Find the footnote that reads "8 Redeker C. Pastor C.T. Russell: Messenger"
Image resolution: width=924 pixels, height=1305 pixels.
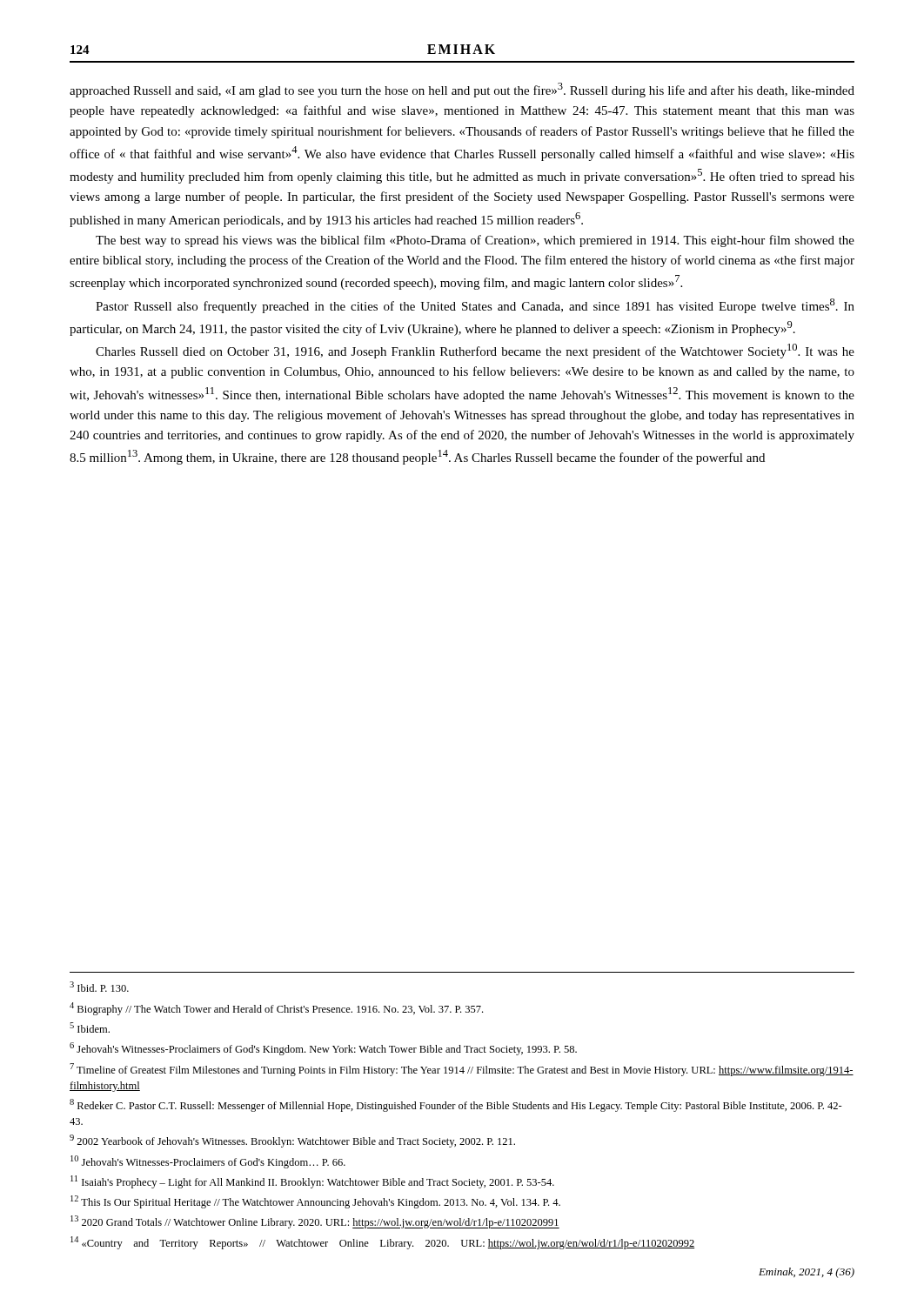click(x=456, y=1112)
